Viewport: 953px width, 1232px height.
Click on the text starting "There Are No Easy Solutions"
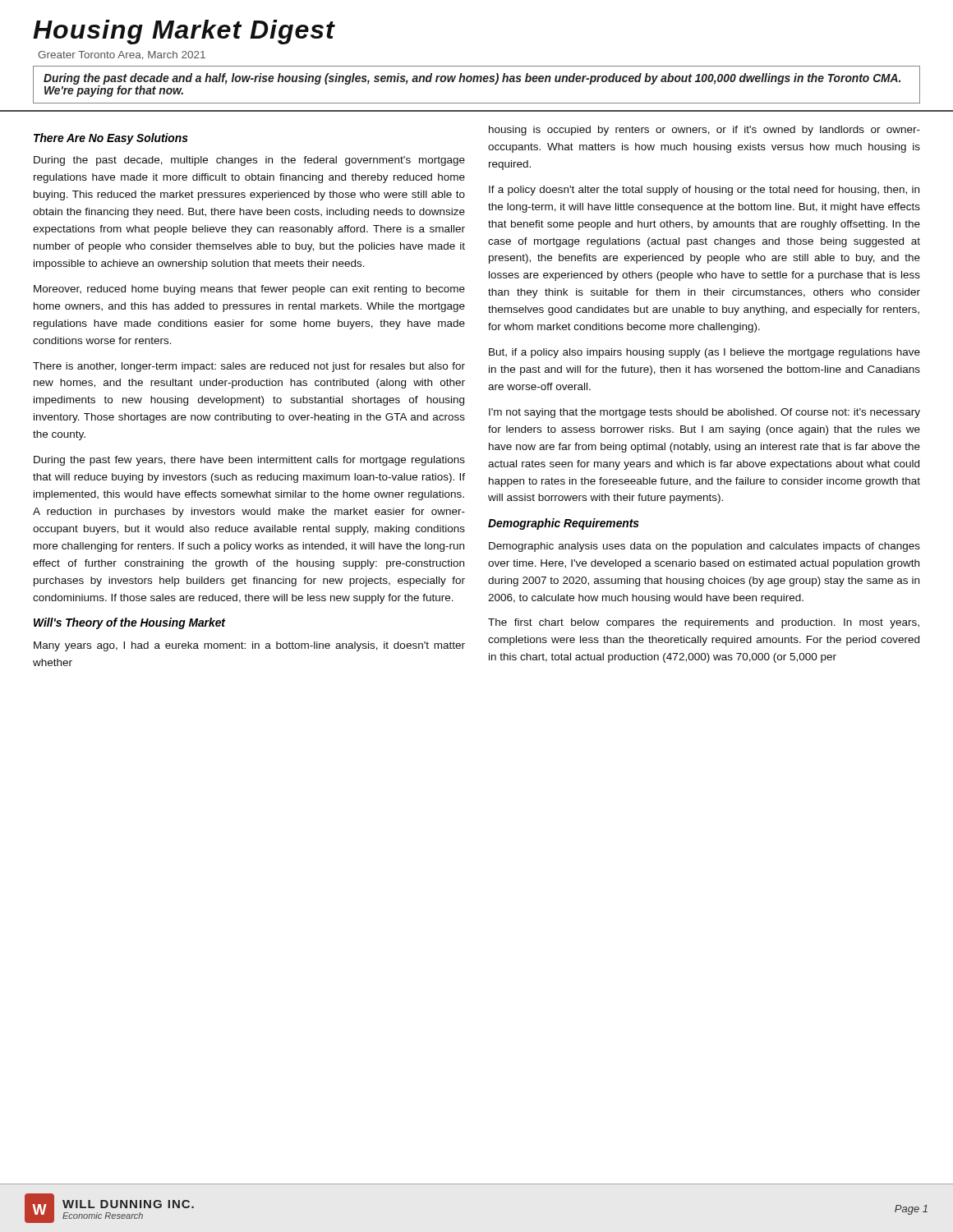click(x=110, y=138)
